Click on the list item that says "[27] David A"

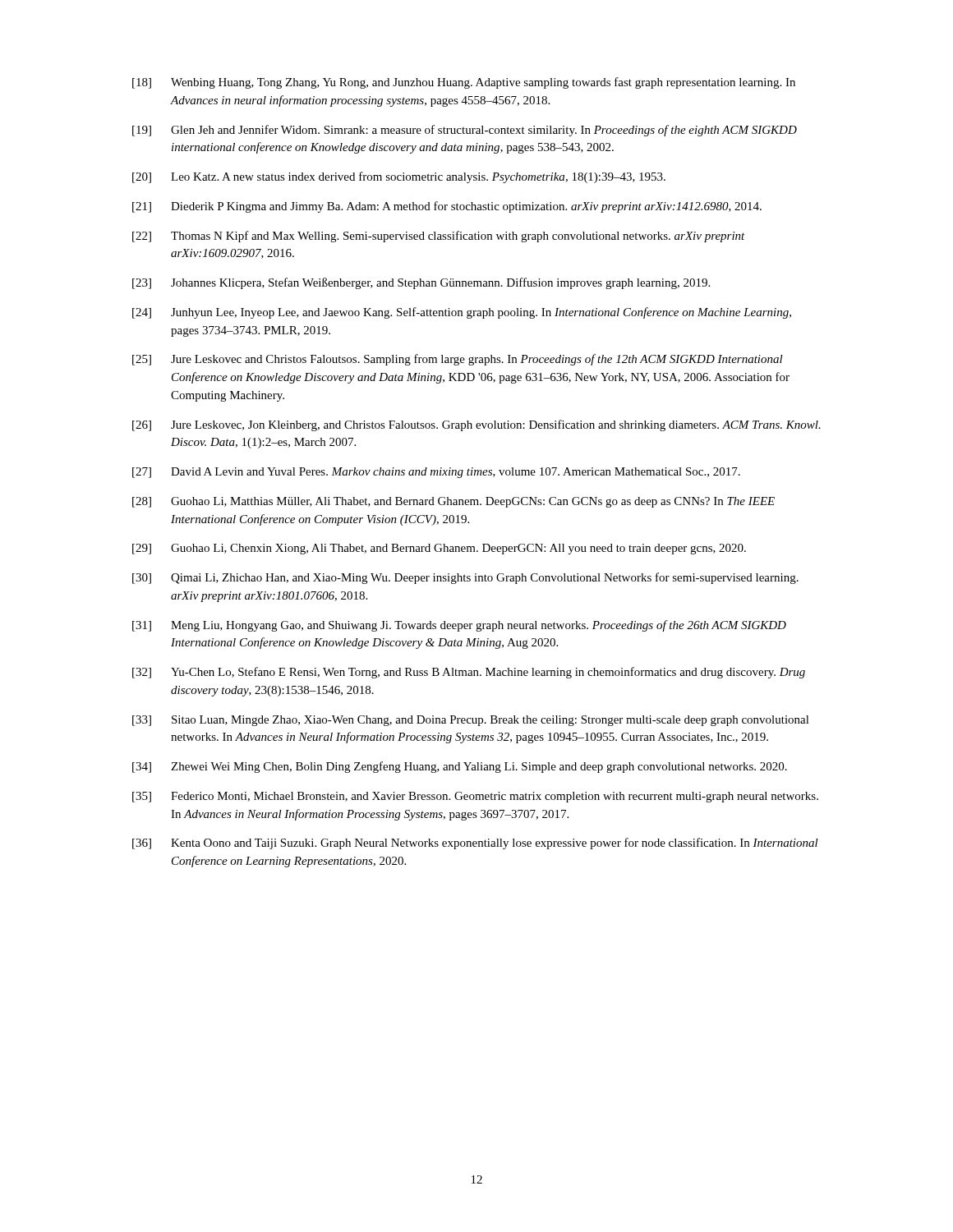pos(476,472)
